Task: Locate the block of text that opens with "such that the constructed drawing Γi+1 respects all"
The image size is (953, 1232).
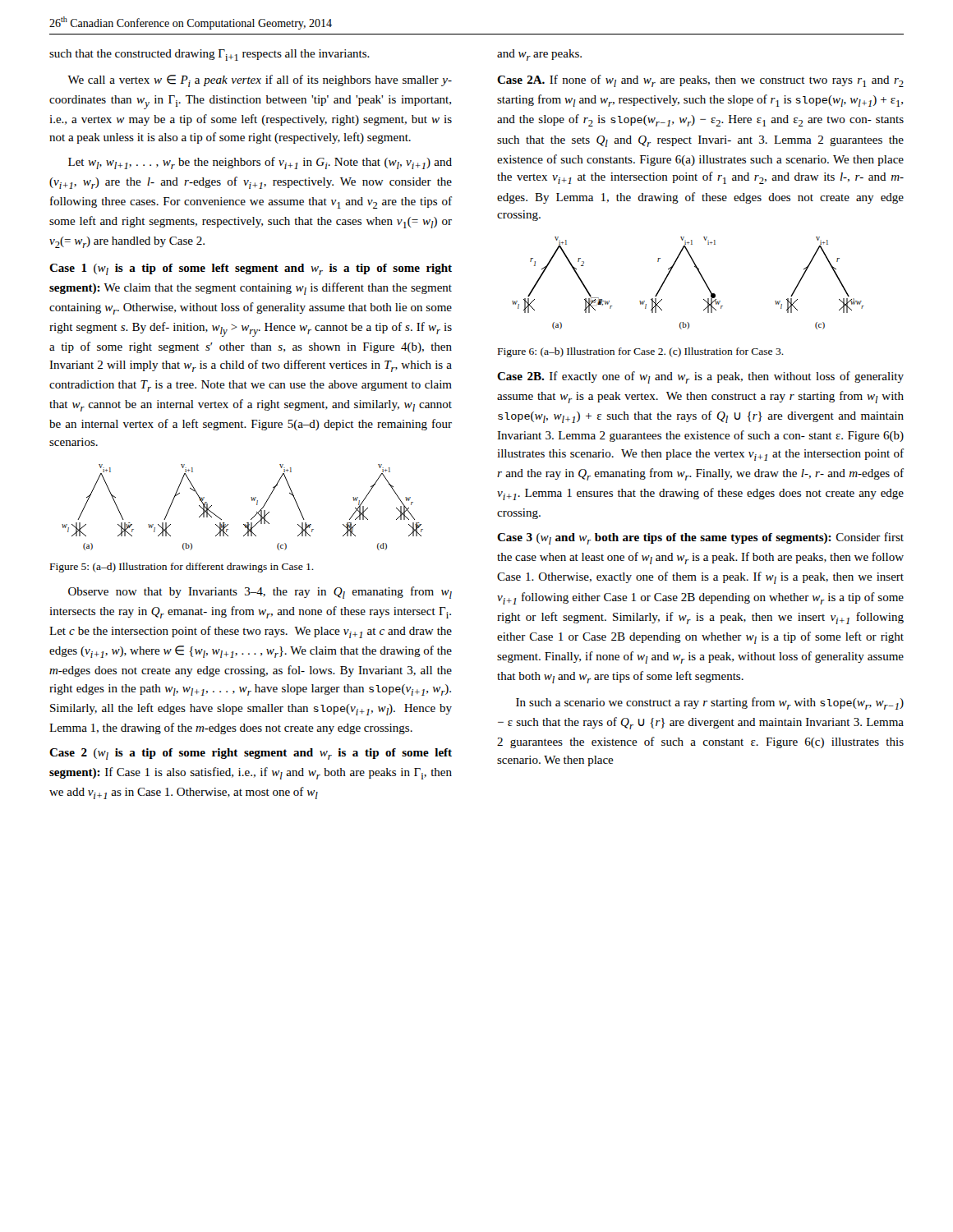Action: point(251,55)
